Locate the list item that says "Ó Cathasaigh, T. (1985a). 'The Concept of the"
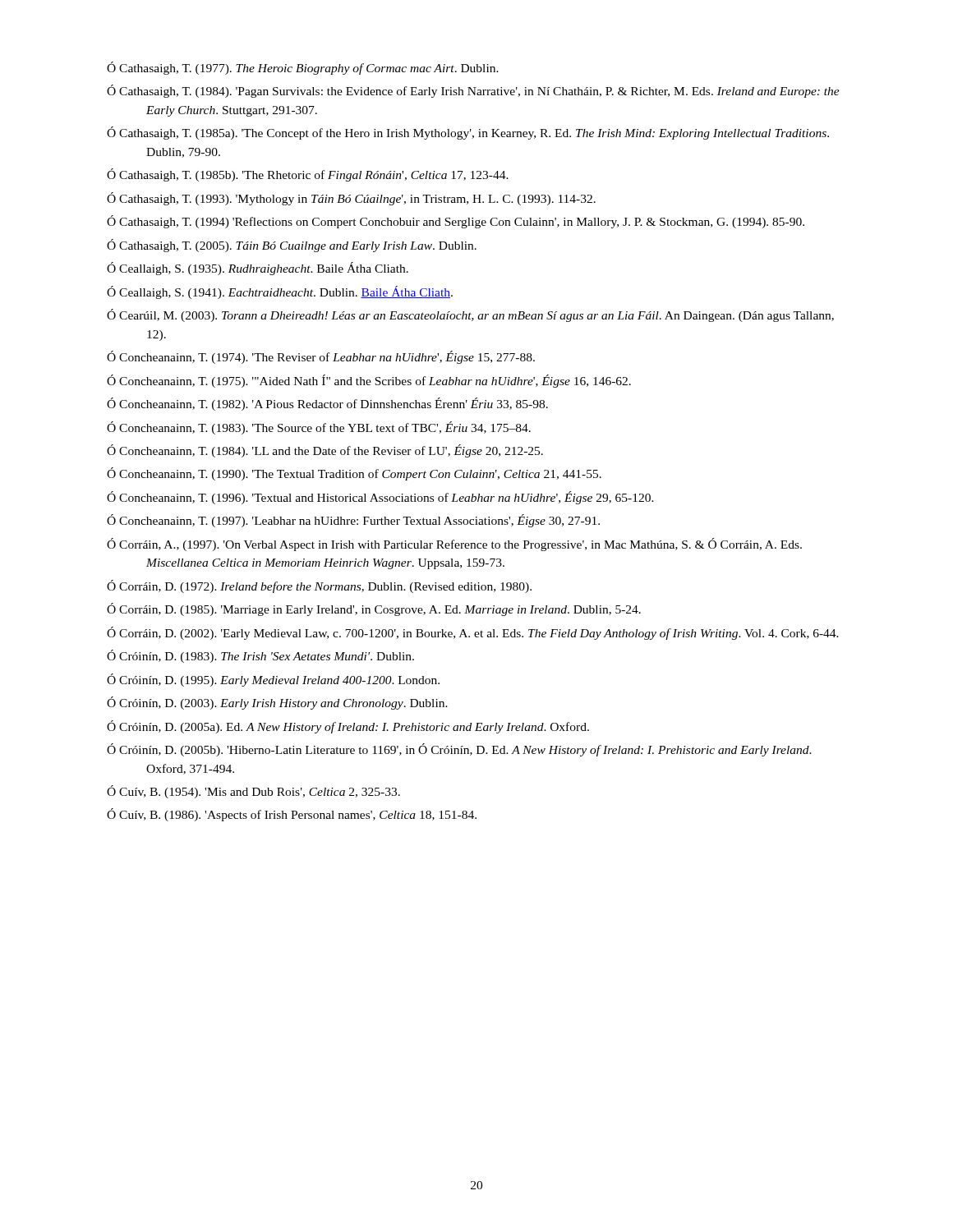This screenshot has height=1232, width=953. pos(468,142)
